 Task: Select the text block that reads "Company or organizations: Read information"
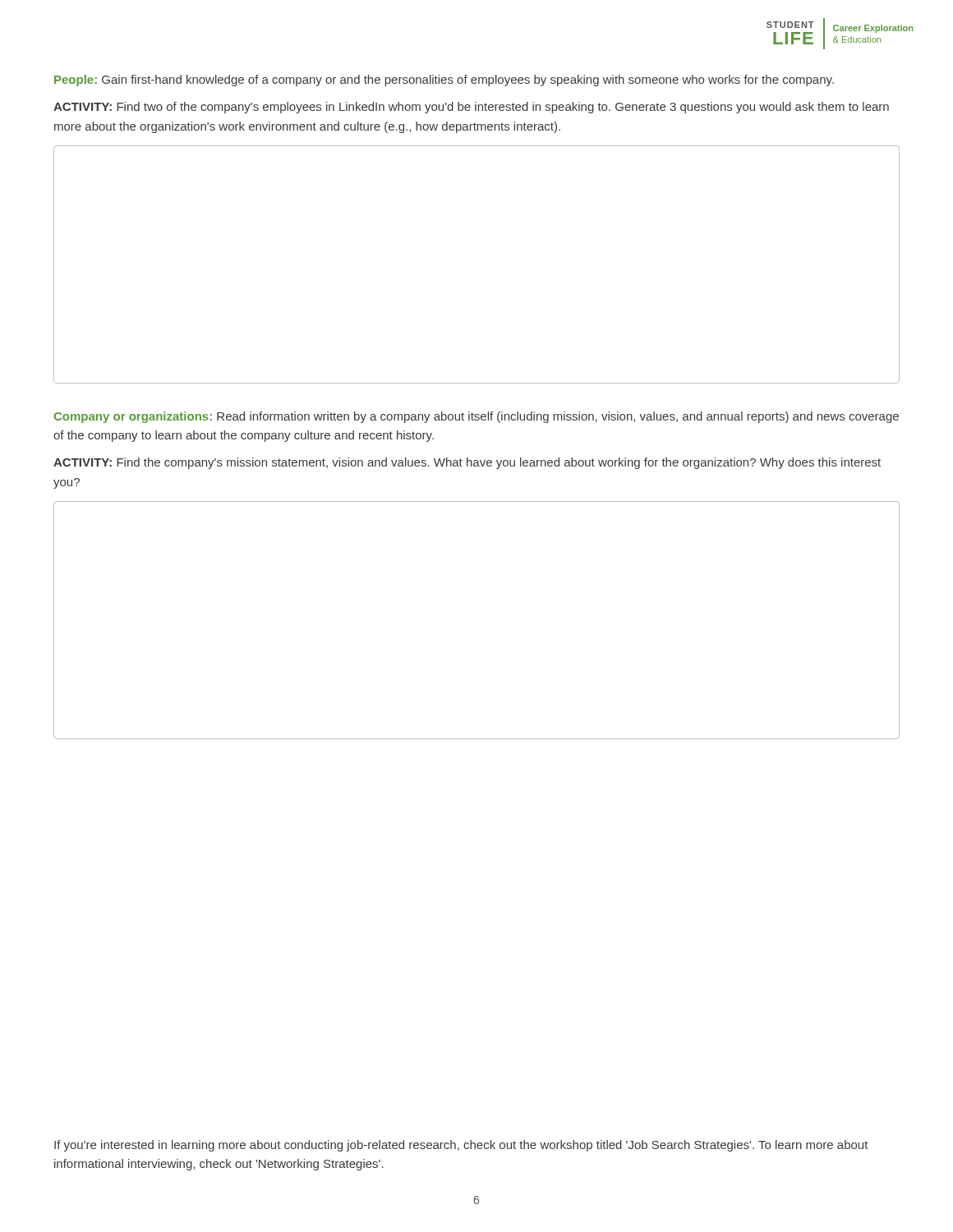click(476, 425)
